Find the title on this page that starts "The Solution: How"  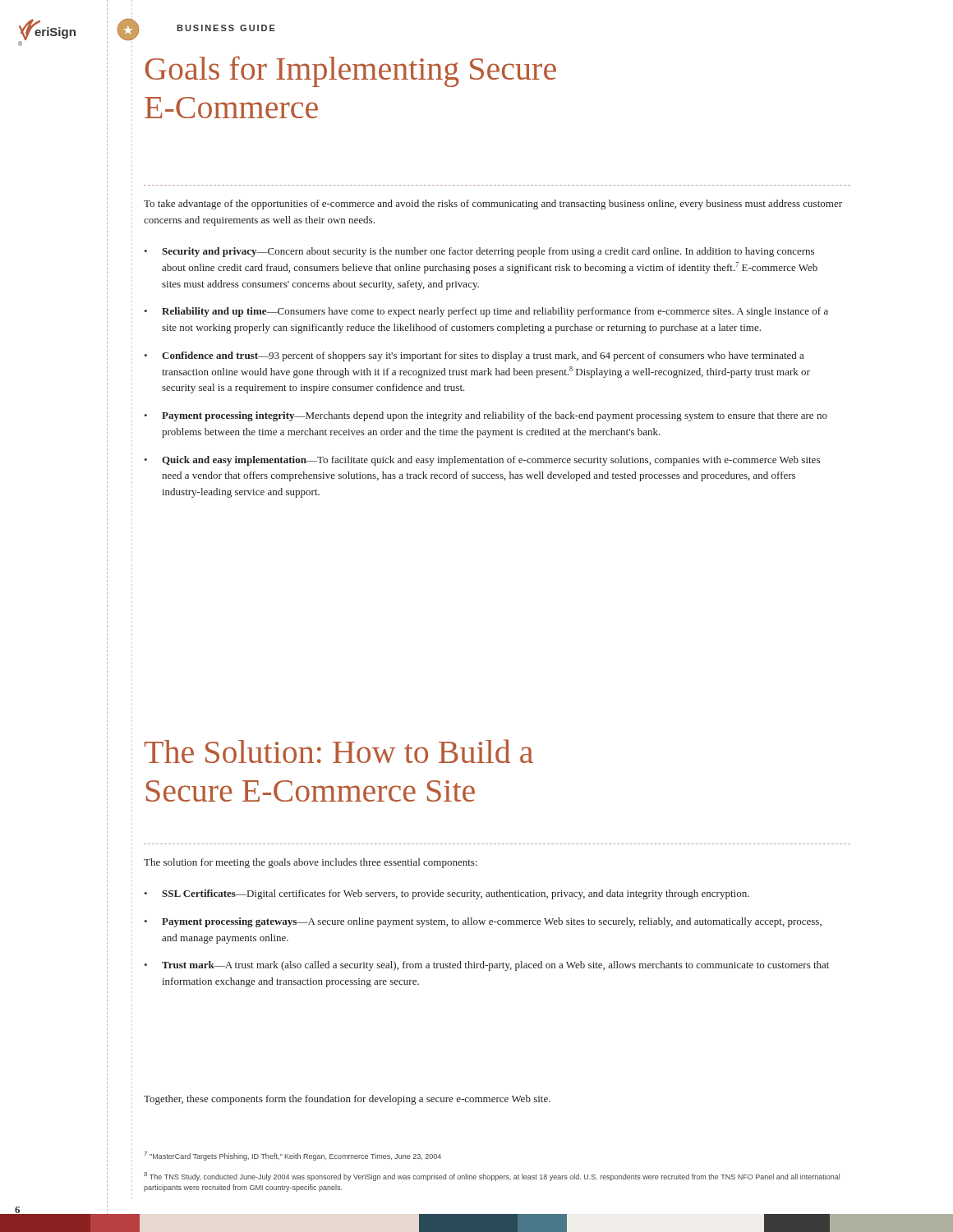497,771
